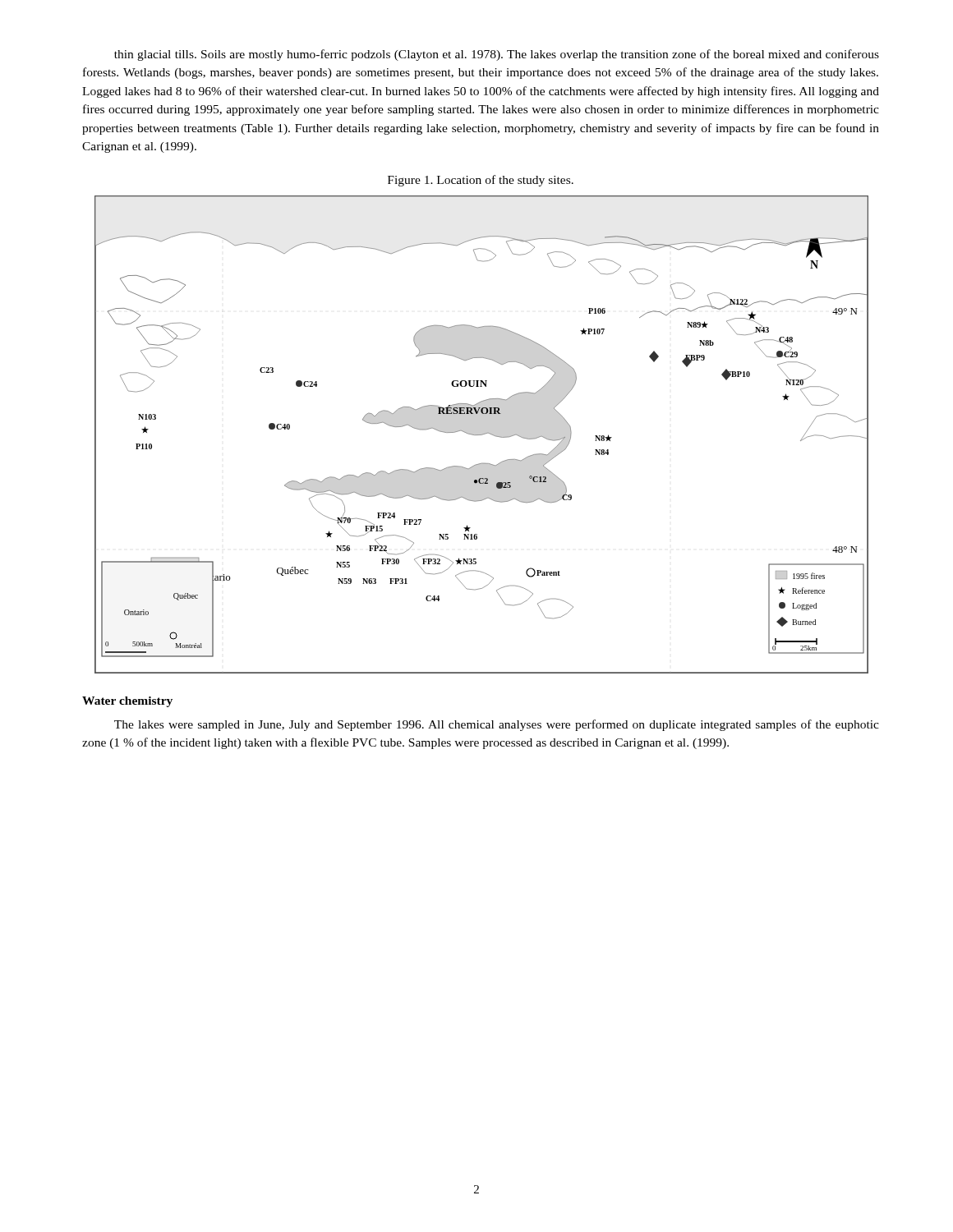The image size is (953, 1232).
Task: Click on the text starting "The lakes were sampled in June, July"
Action: 481,733
